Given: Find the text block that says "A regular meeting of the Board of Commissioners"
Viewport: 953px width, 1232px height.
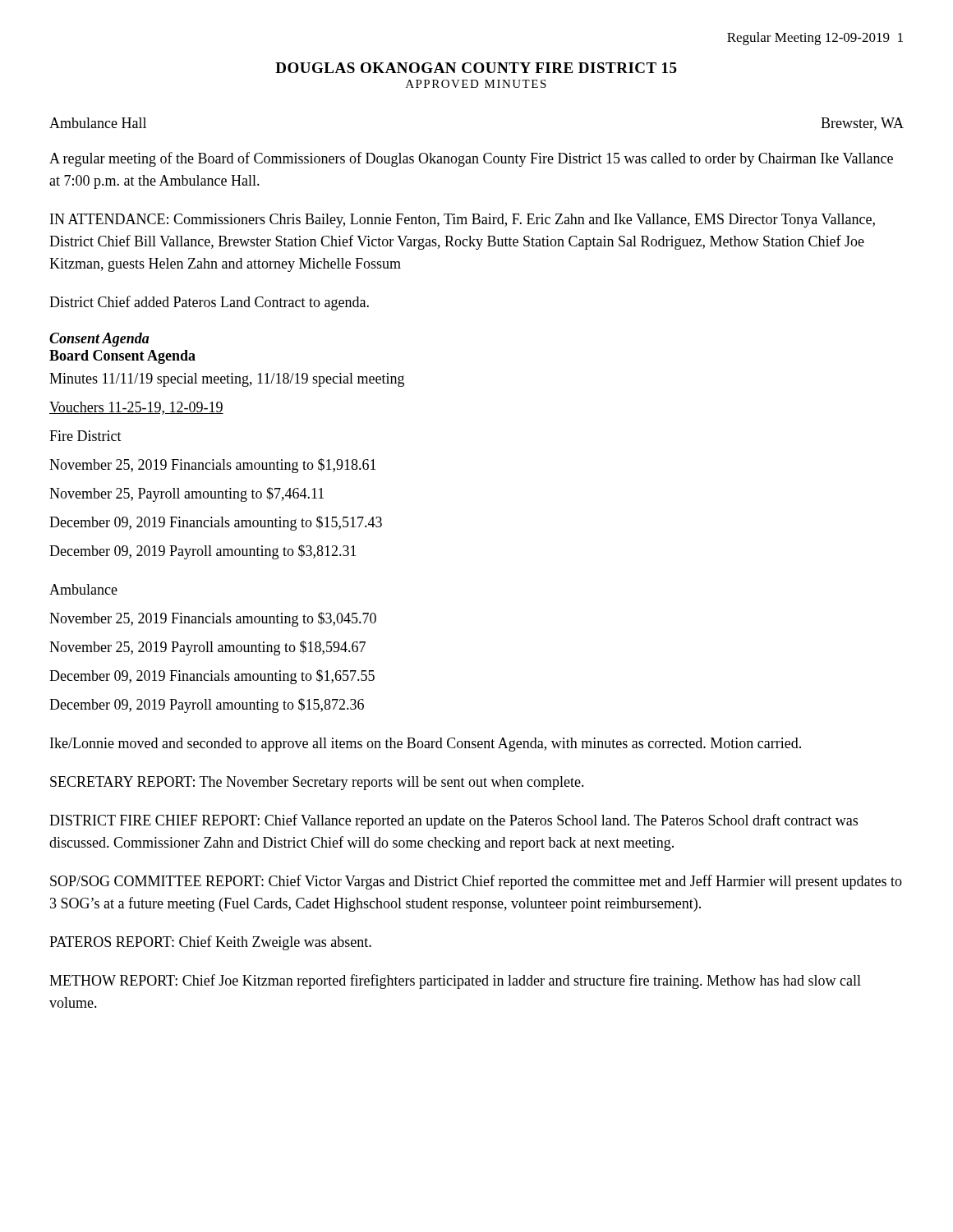Looking at the screenshot, I should click(x=471, y=170).
